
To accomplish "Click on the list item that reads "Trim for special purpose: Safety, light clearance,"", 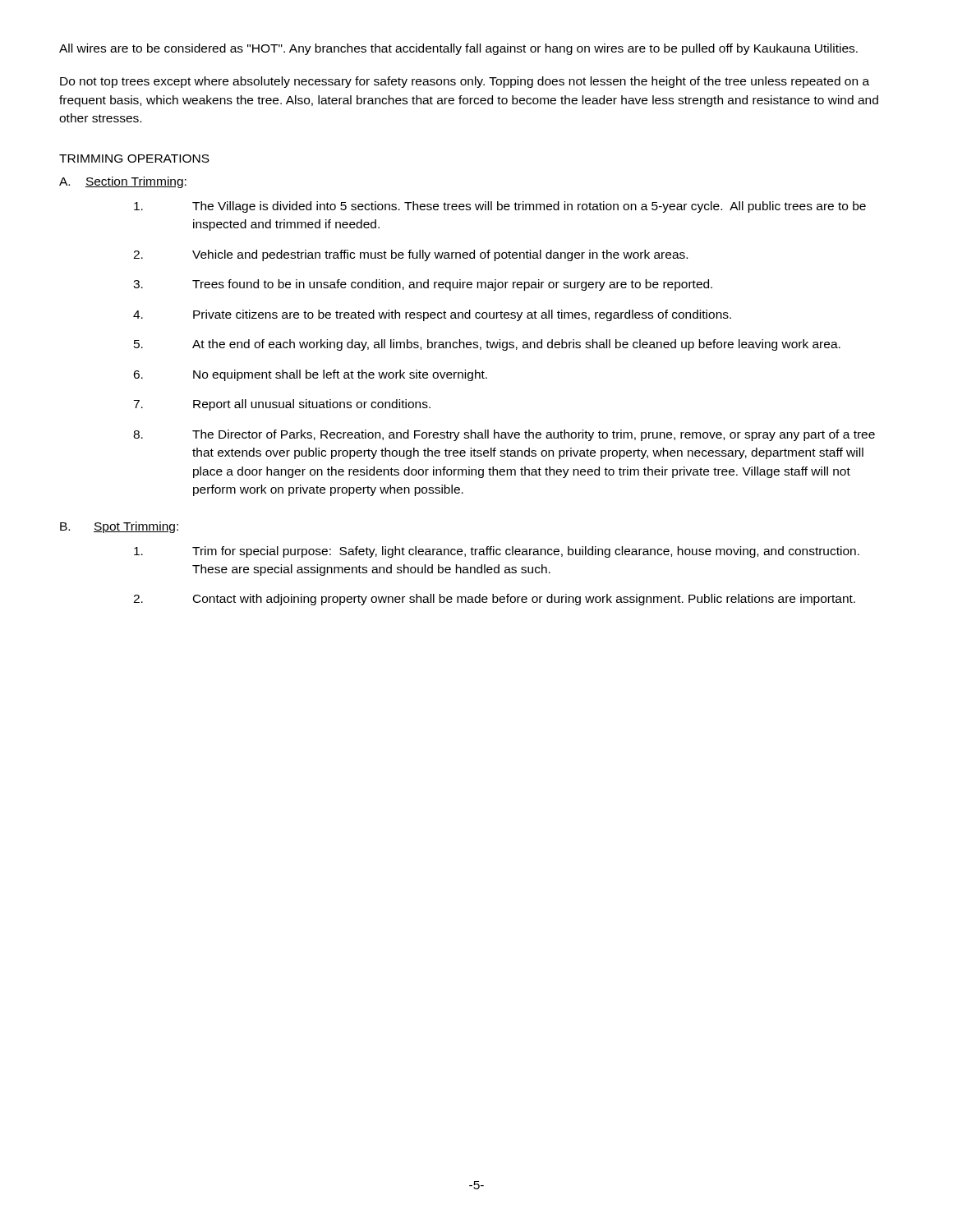I will click(513, 560).
